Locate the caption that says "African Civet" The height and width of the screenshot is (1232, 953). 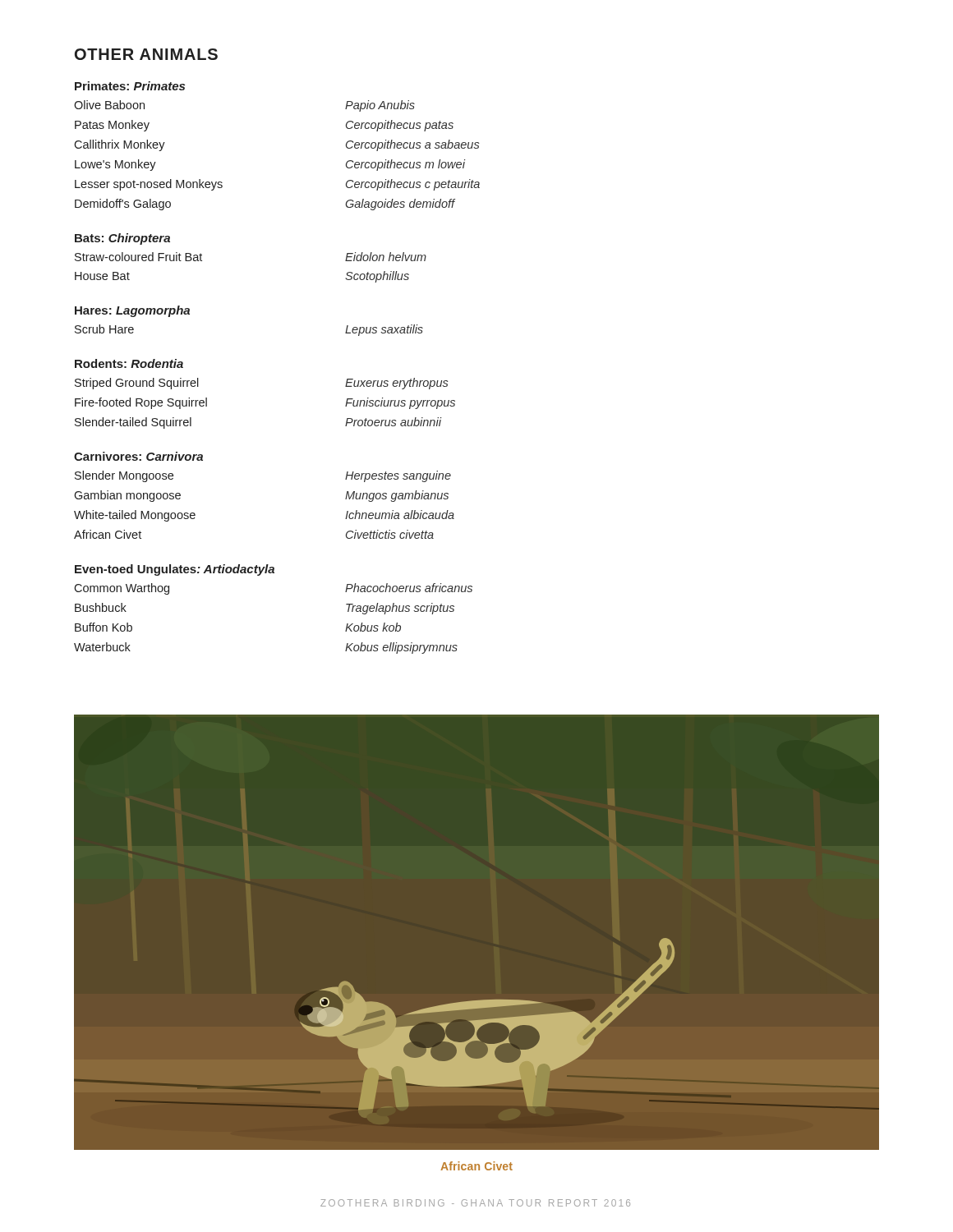[x=476, y=1166]
